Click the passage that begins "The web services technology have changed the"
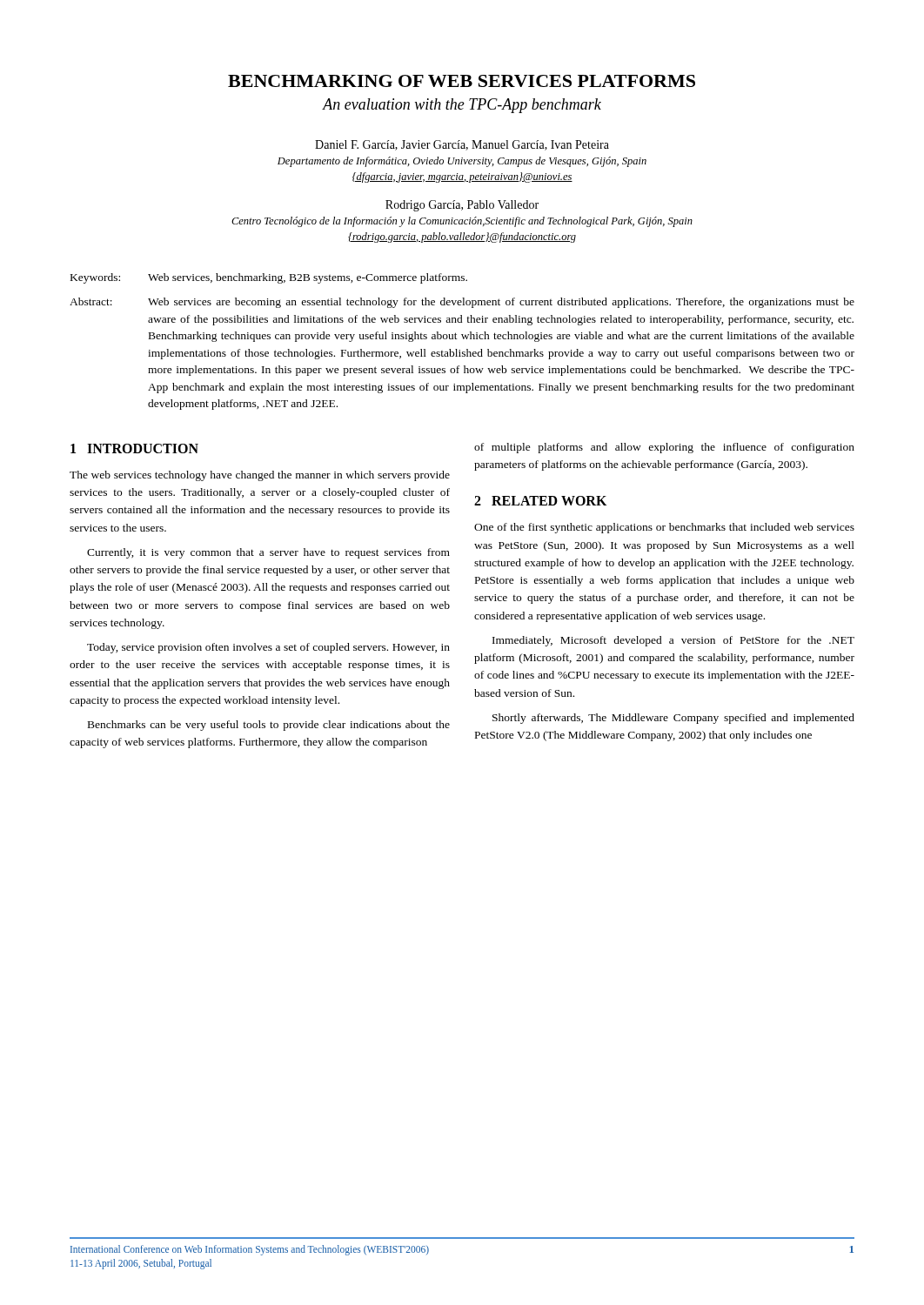This screenshot has height=1305, width=924. [260, 609]
